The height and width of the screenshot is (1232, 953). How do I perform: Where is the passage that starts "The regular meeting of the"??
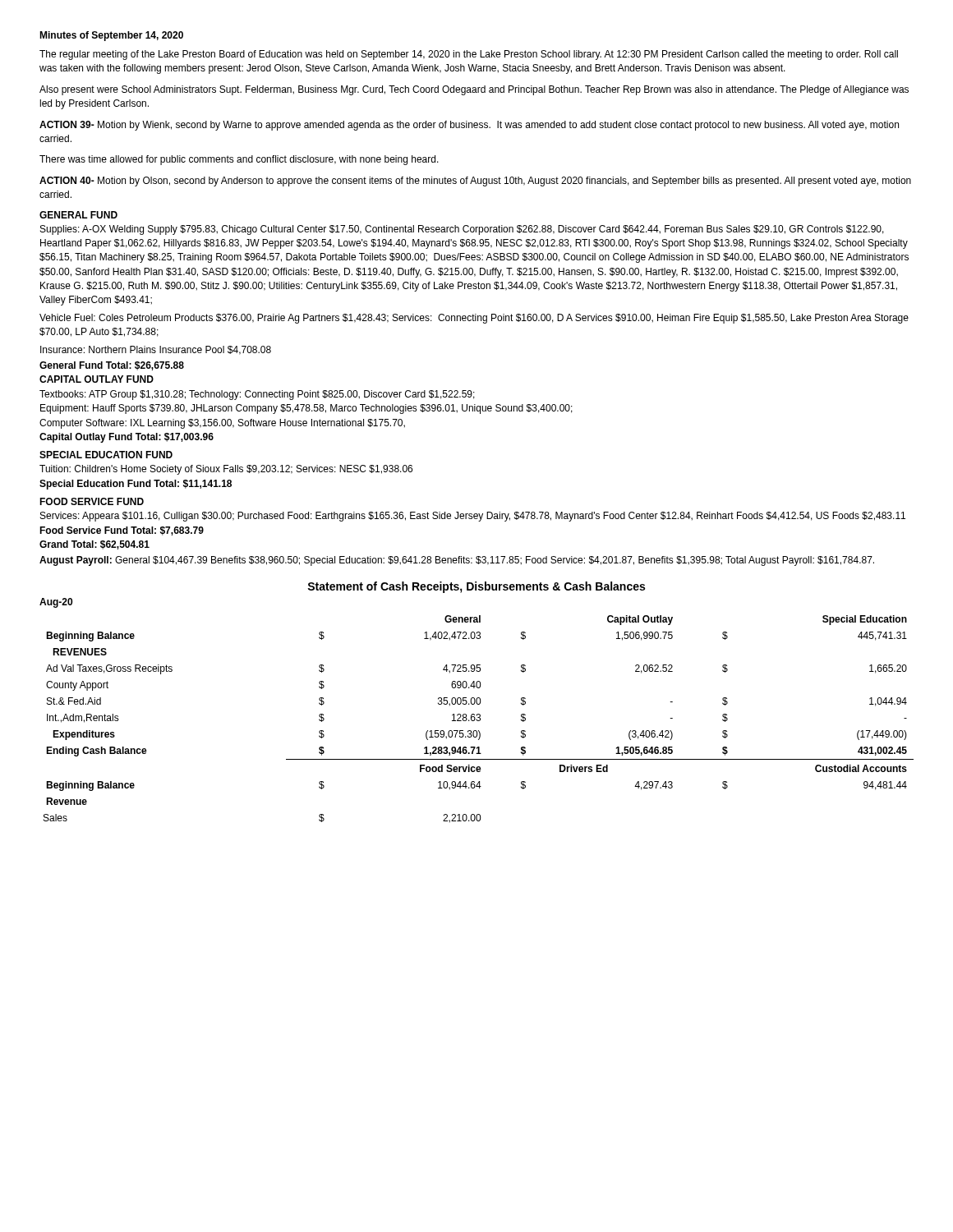click(x=469, y=61)
